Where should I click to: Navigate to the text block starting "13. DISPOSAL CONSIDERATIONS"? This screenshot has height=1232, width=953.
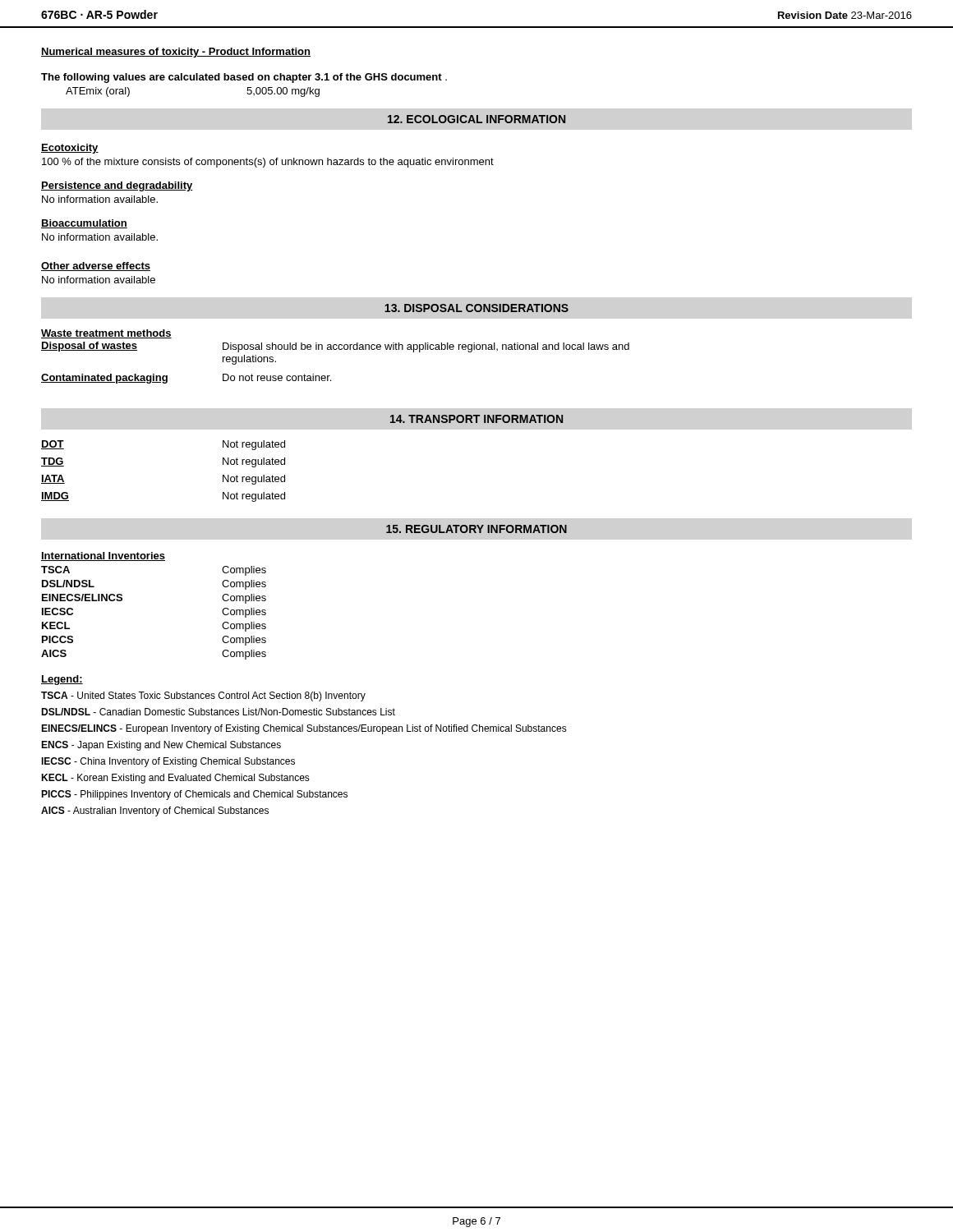point(476,308)
